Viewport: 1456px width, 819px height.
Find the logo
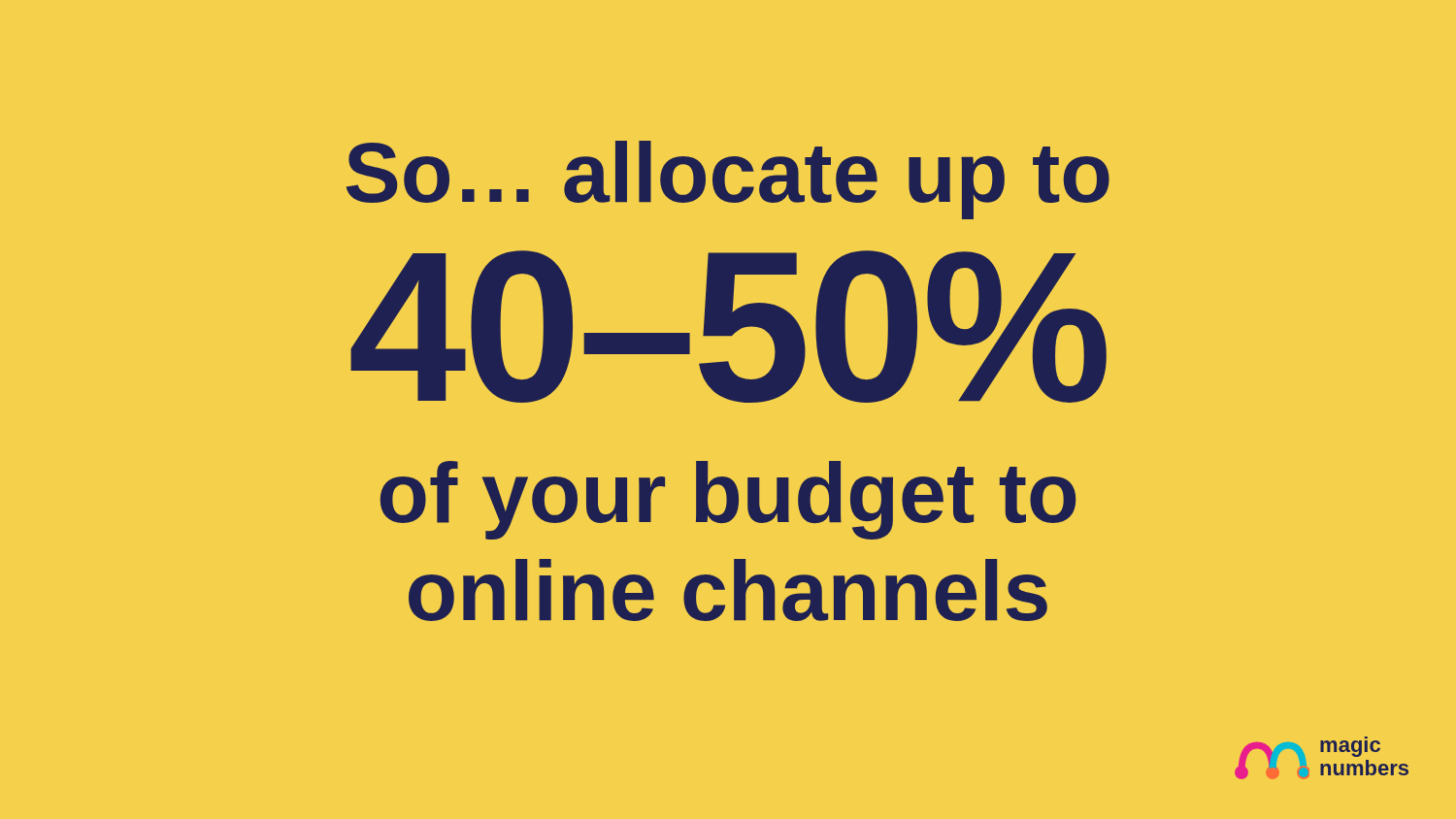pos(1321,757)
